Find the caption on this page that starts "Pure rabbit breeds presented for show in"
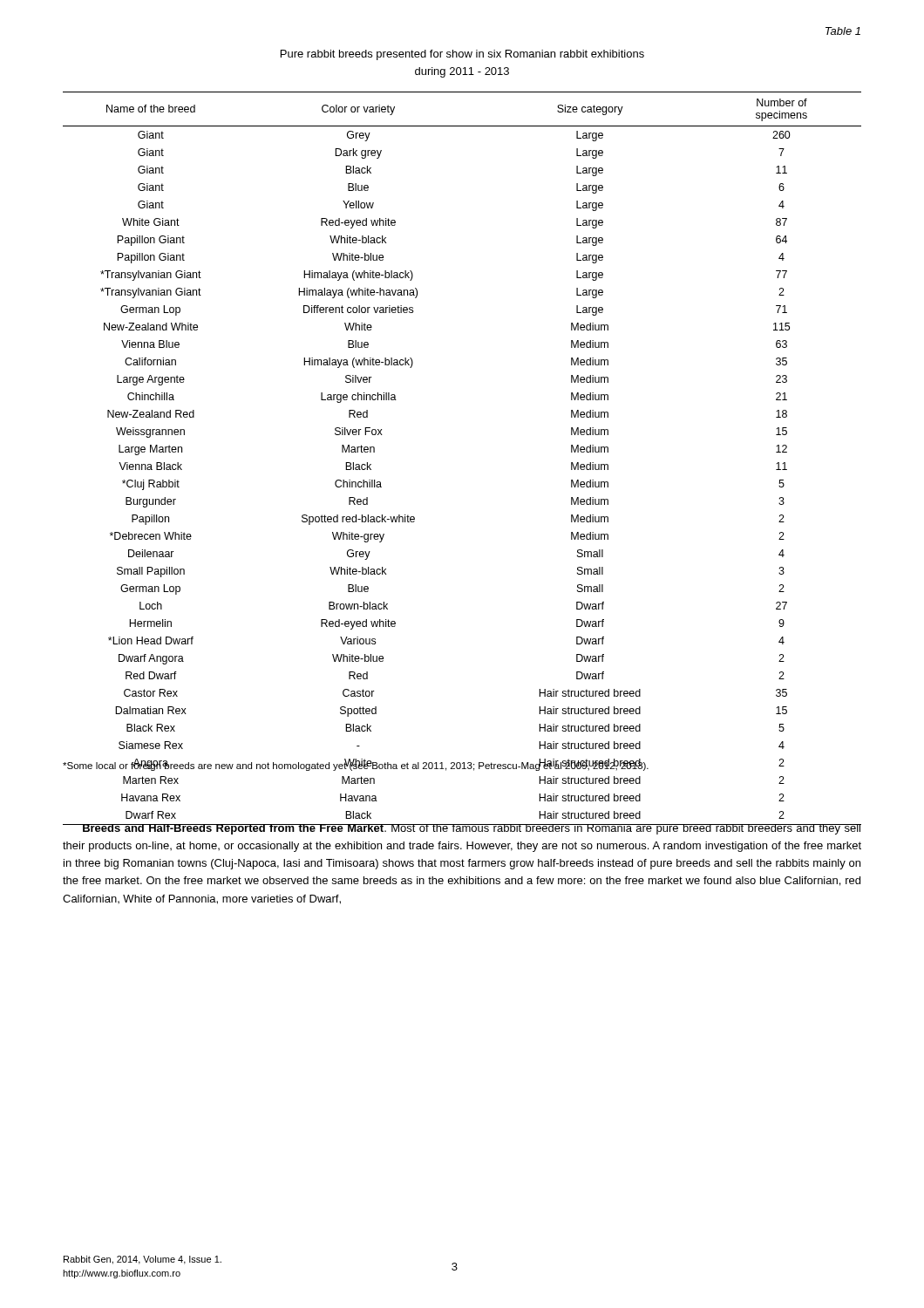The width and height of the screenshot is (924, 1308). 462,62
